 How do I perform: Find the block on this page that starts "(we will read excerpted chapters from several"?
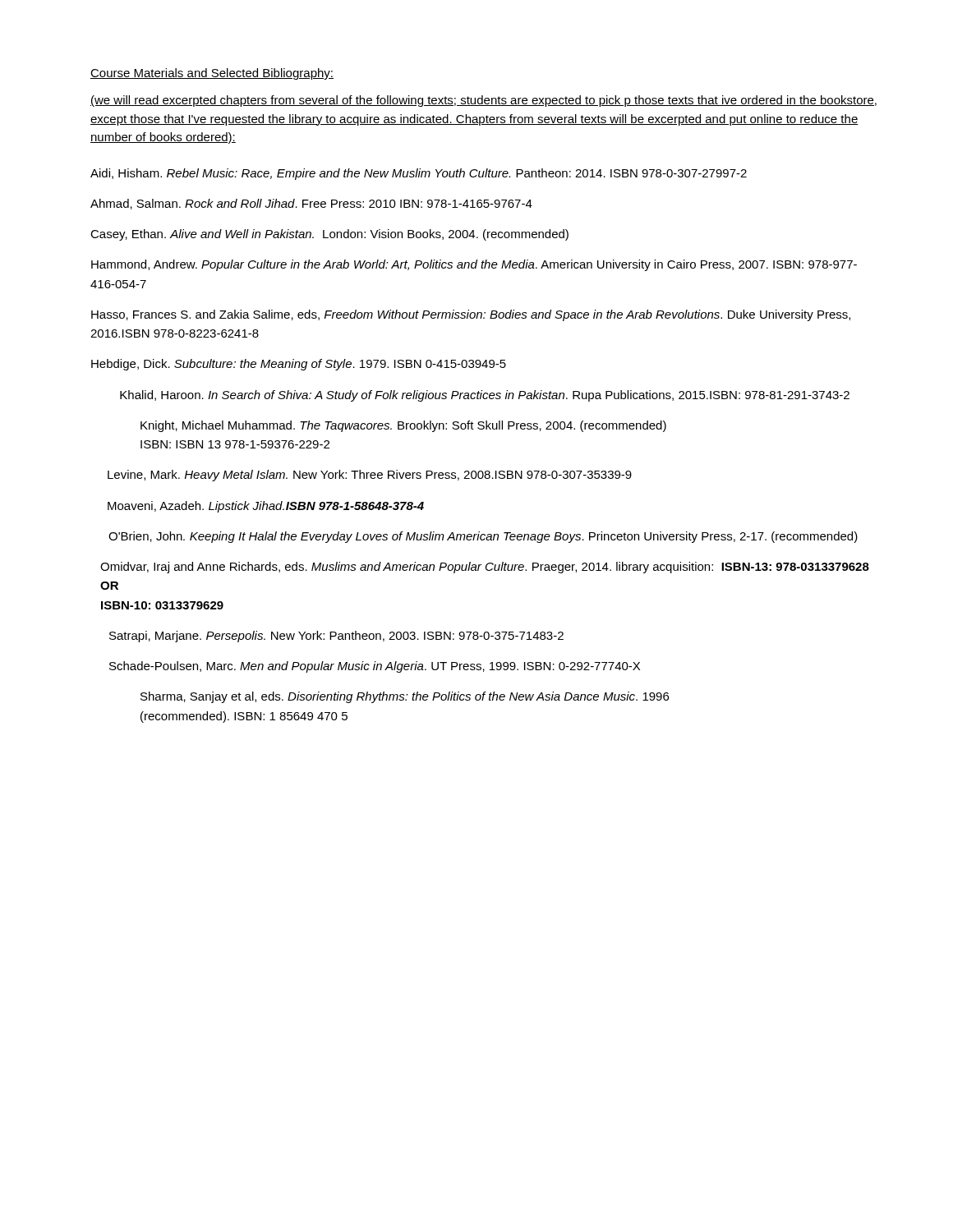484,118
